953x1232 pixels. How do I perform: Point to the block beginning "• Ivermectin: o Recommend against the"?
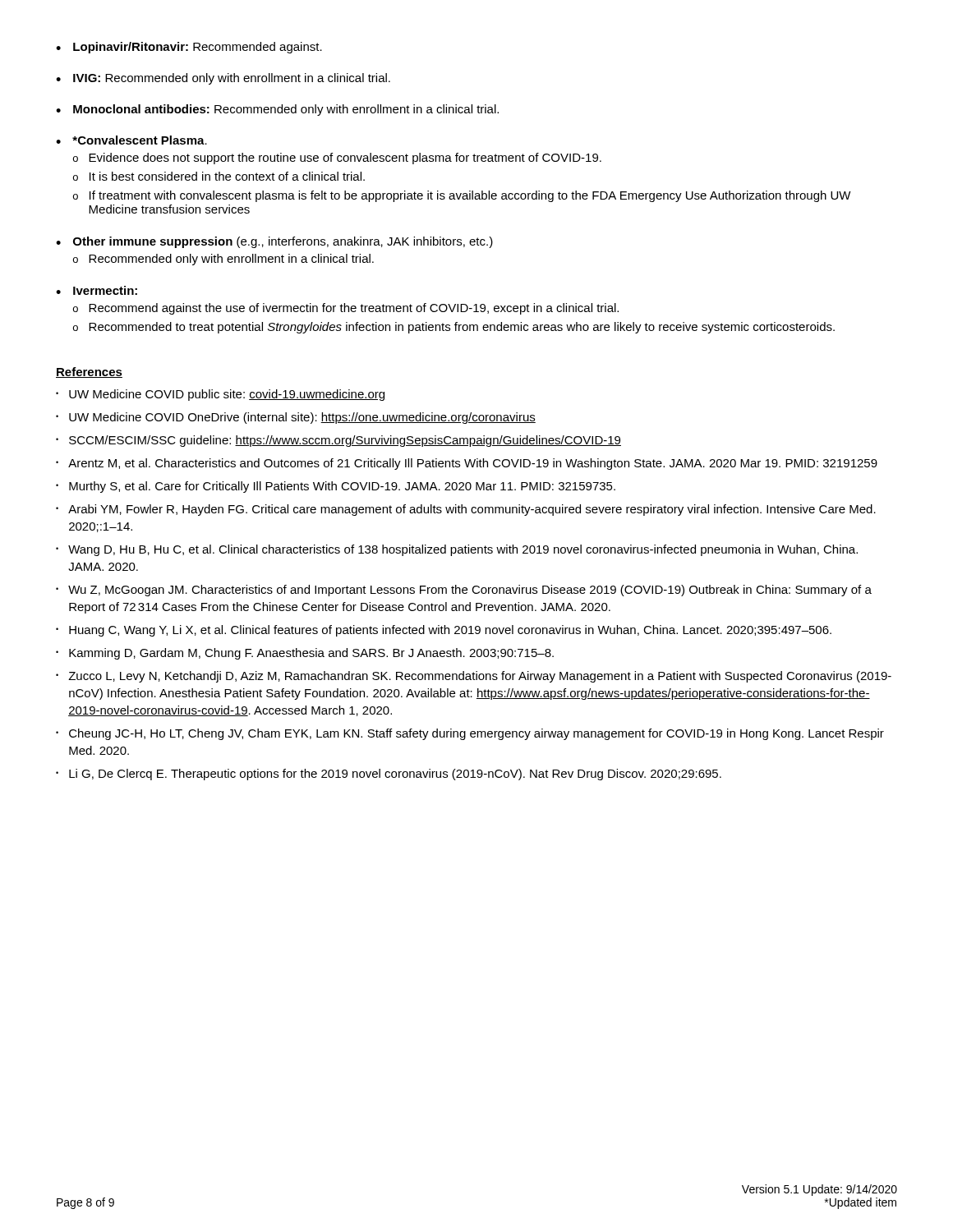[x=476, y=311]
